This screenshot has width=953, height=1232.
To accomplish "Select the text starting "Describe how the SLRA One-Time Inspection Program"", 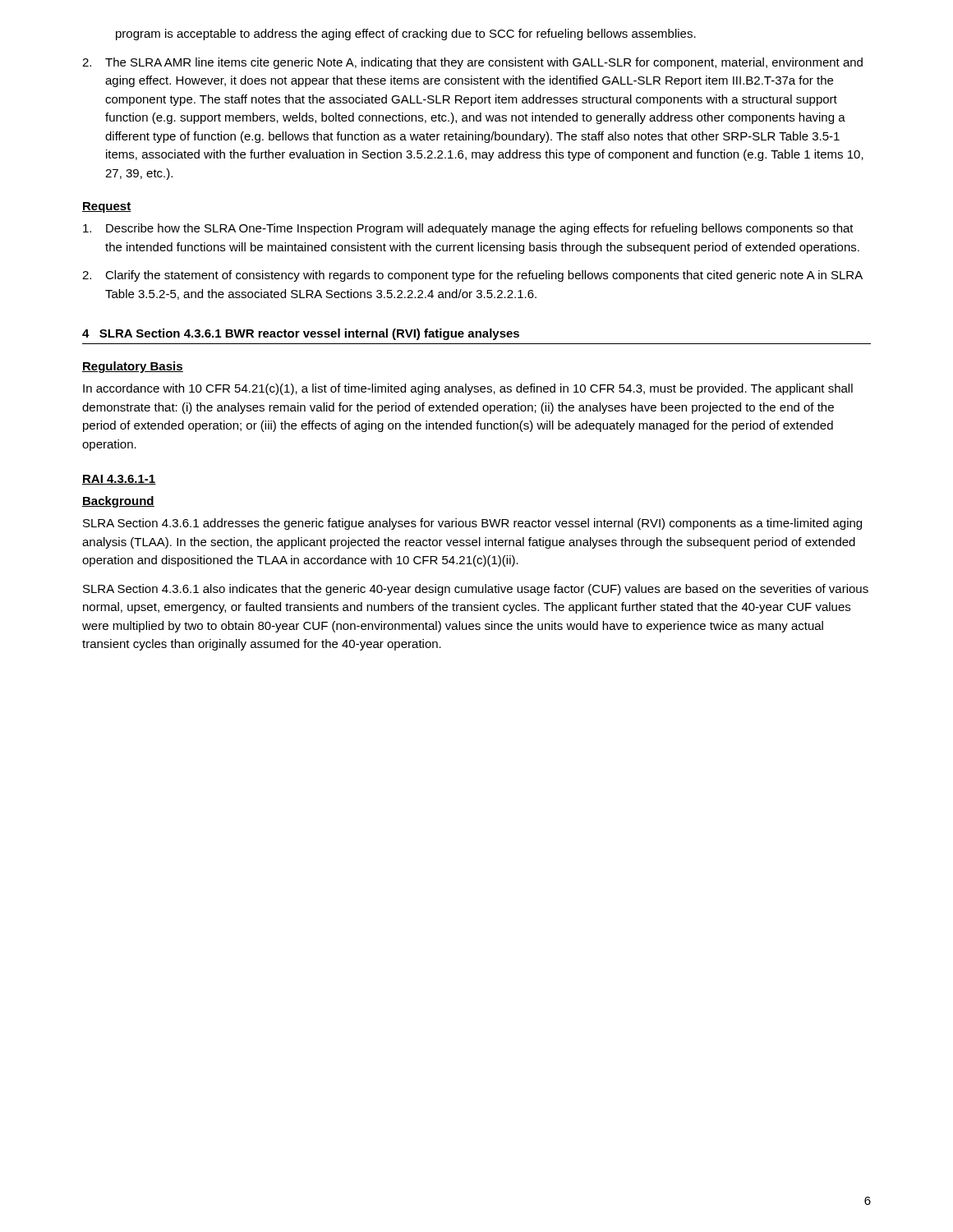I will click(x=476, y=238).
